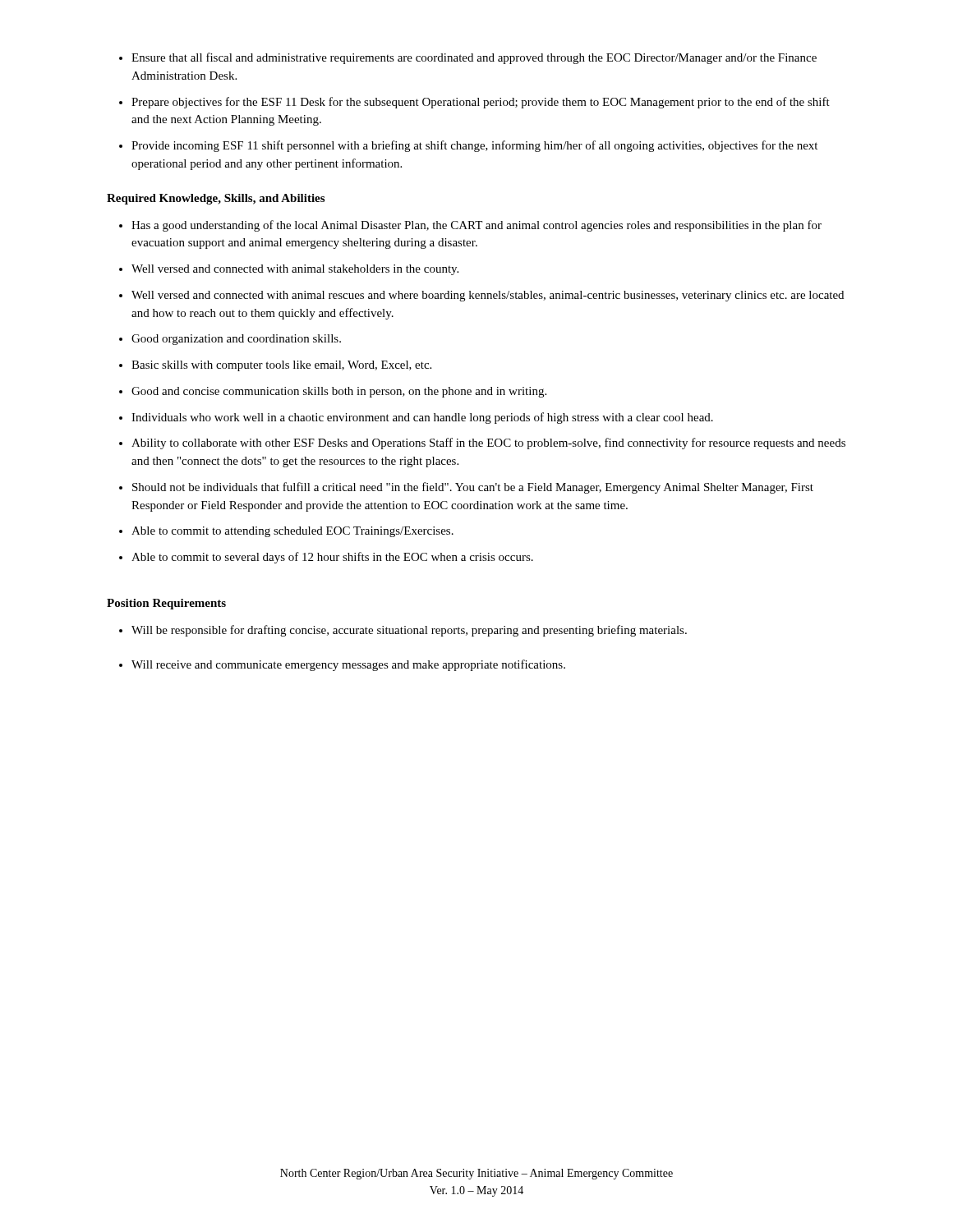Navigate to the element starting "Good and concise communication skills both in person,"
Viewport: 953px width, 1232px height.
point(339,391)
